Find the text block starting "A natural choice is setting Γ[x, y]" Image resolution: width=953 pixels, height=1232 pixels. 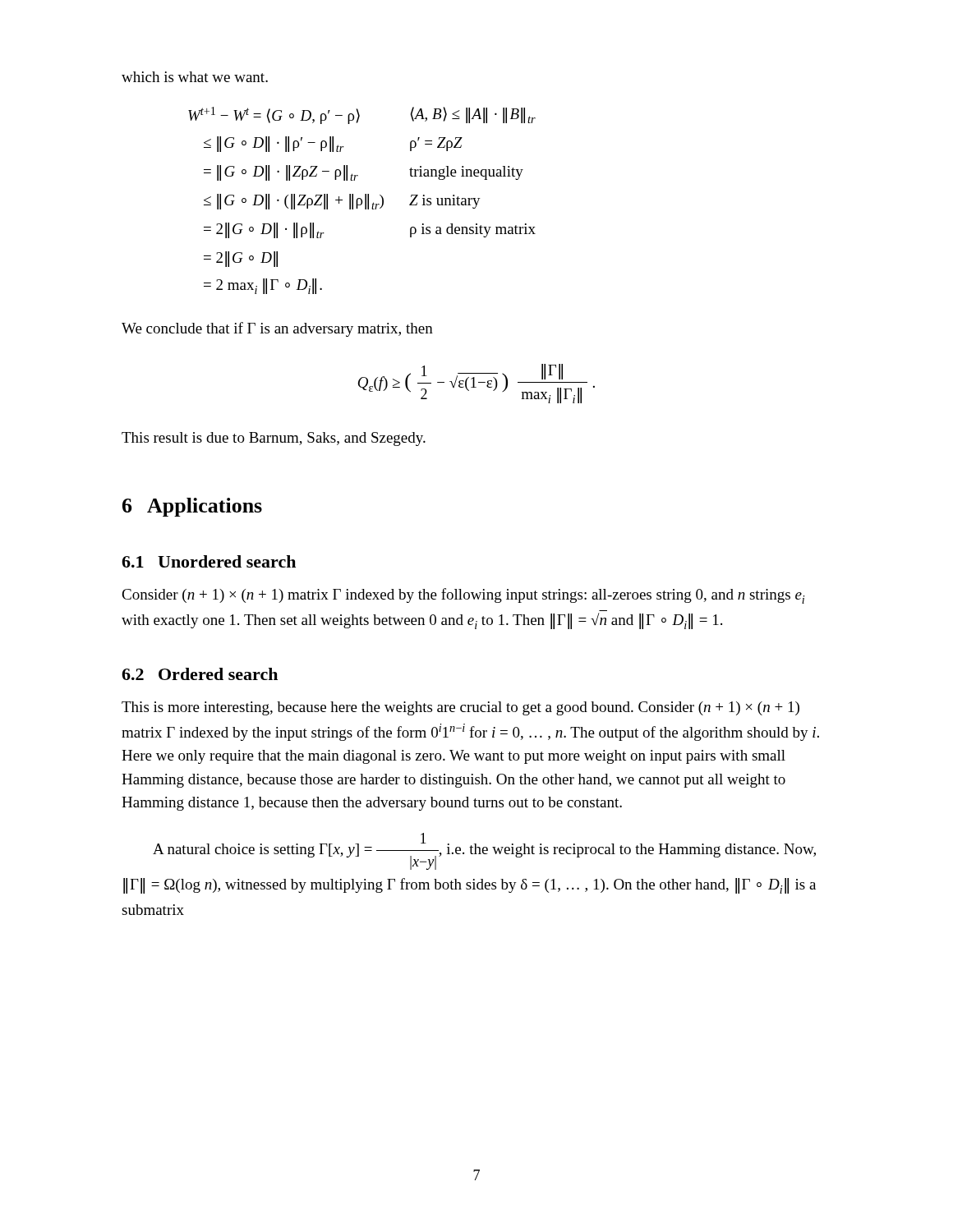(x=469, y=873)
